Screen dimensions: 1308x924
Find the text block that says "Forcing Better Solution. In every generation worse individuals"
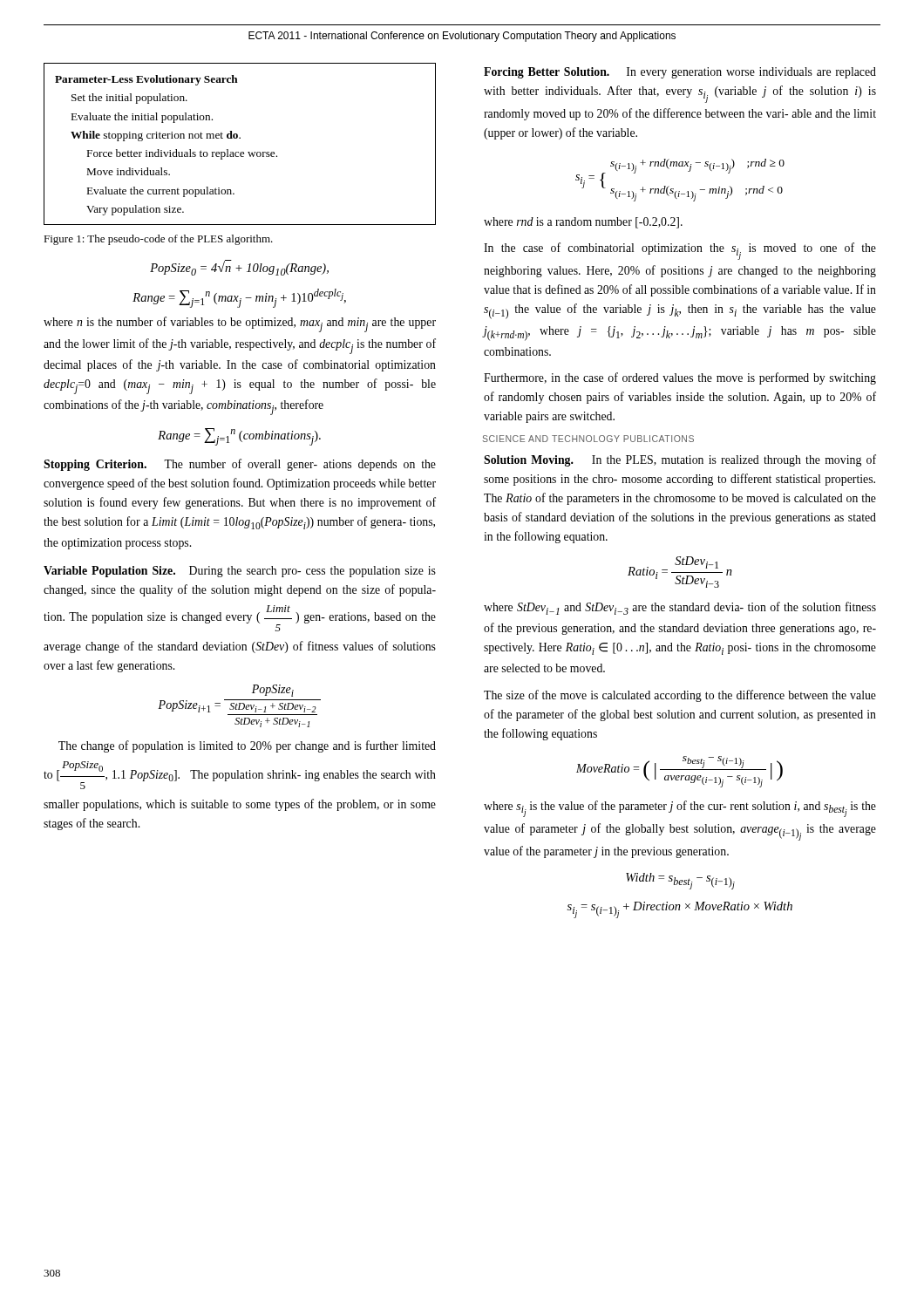[680, 103]
